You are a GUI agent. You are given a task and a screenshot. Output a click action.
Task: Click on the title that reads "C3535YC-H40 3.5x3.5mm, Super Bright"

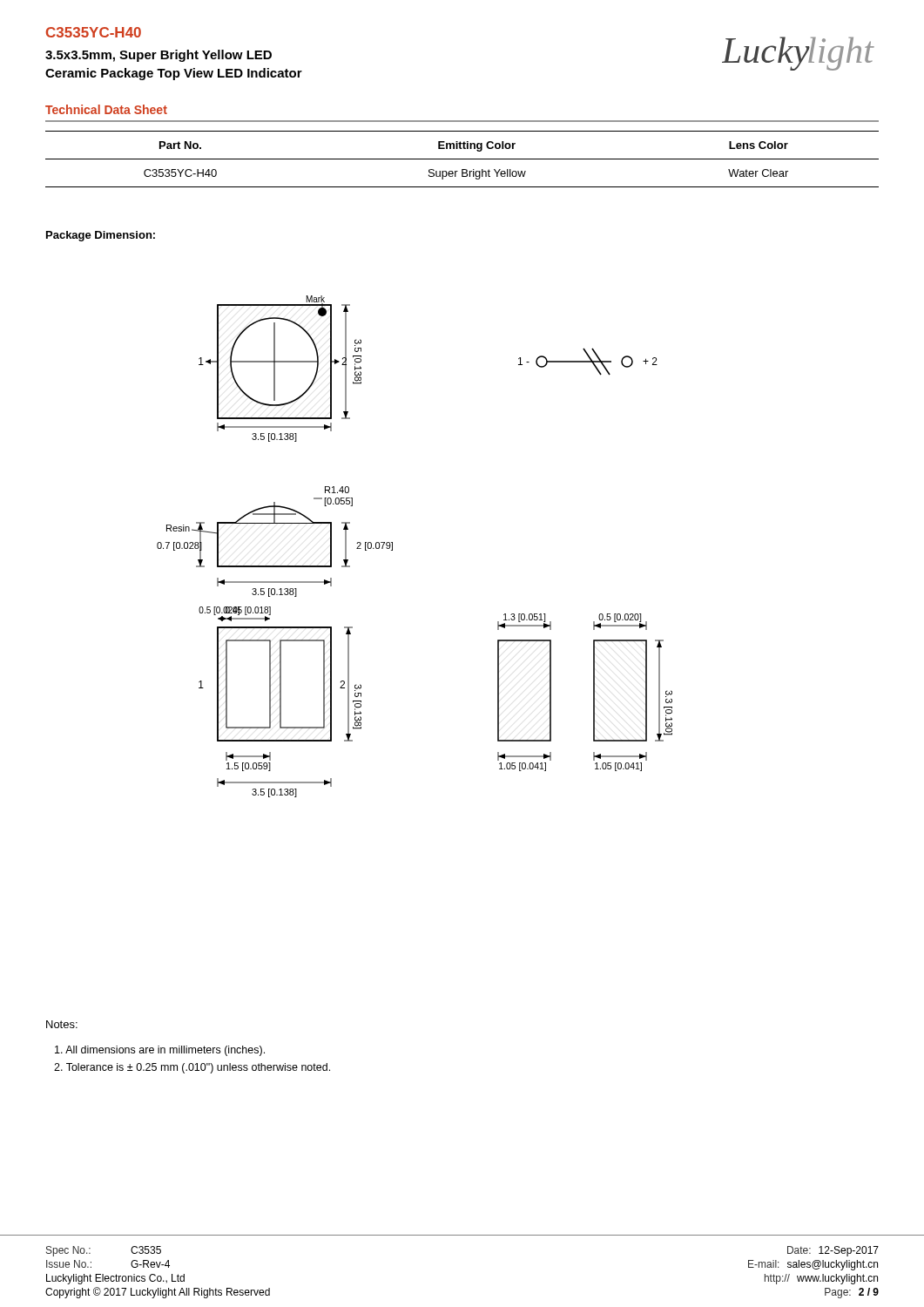click(94, 32)
